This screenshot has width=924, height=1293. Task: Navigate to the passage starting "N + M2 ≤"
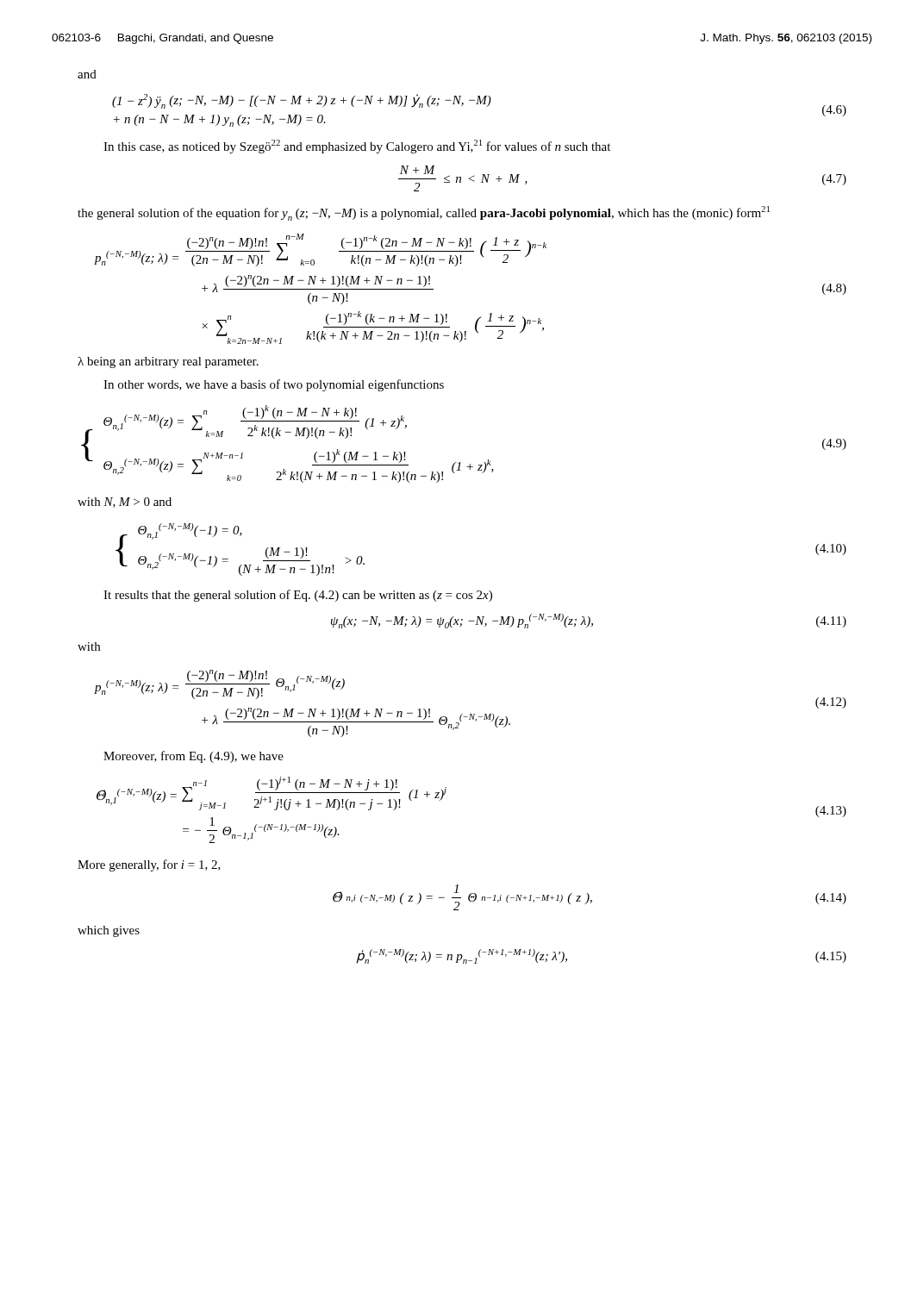coord(462,179)
